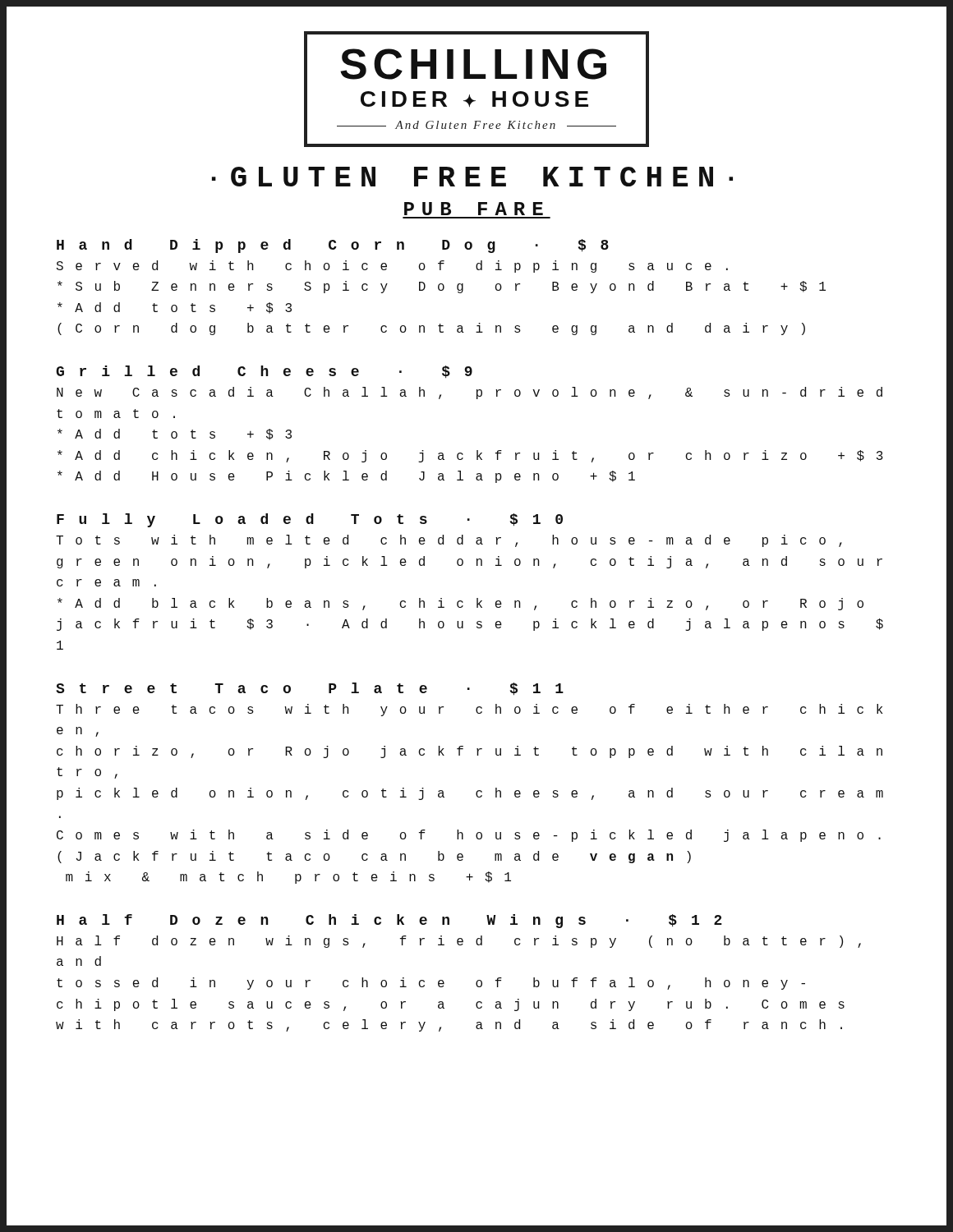Point to "PUB FARE"

click(476, 210)
